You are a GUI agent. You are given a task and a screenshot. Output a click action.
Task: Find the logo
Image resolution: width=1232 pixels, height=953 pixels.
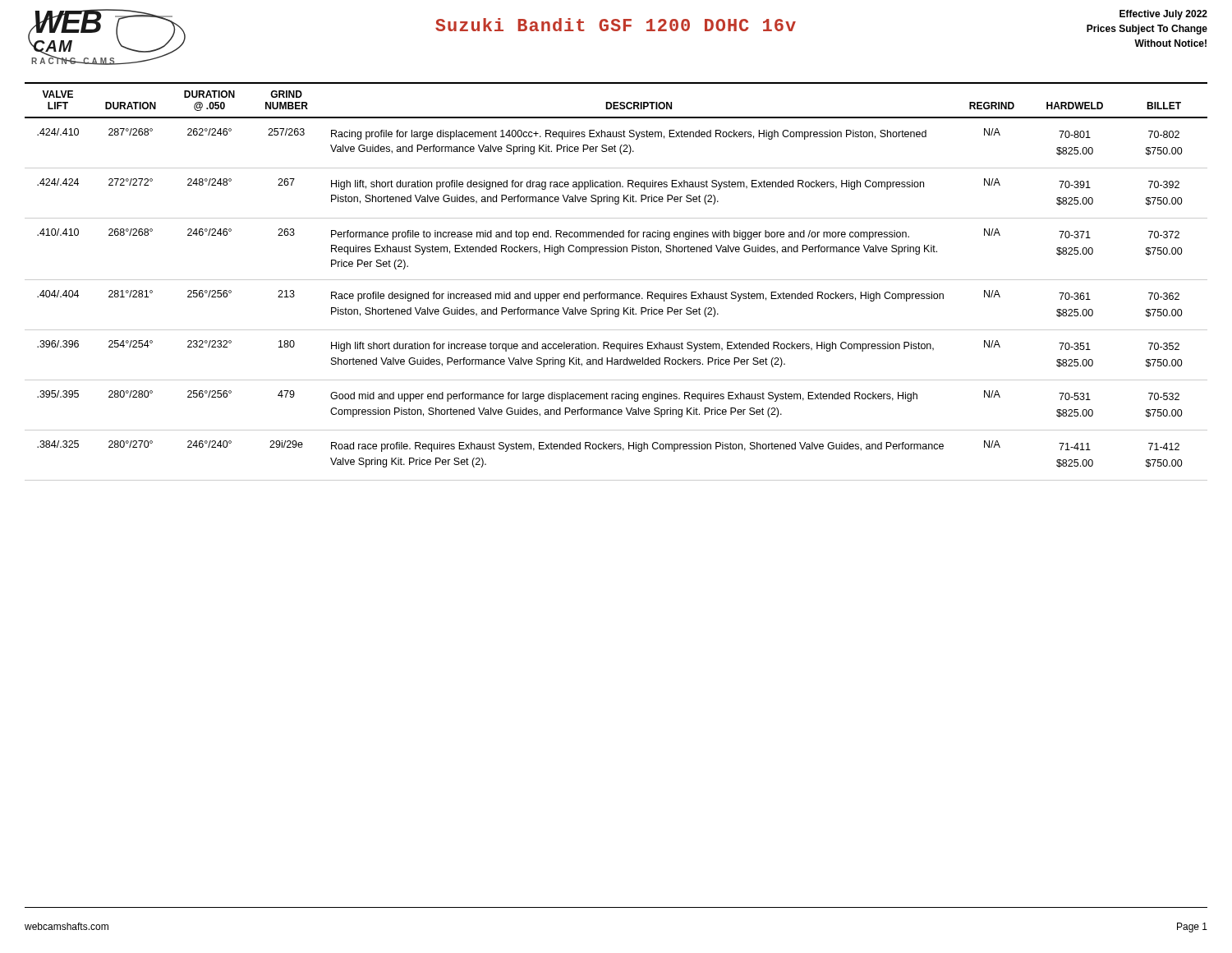point(107,37)
